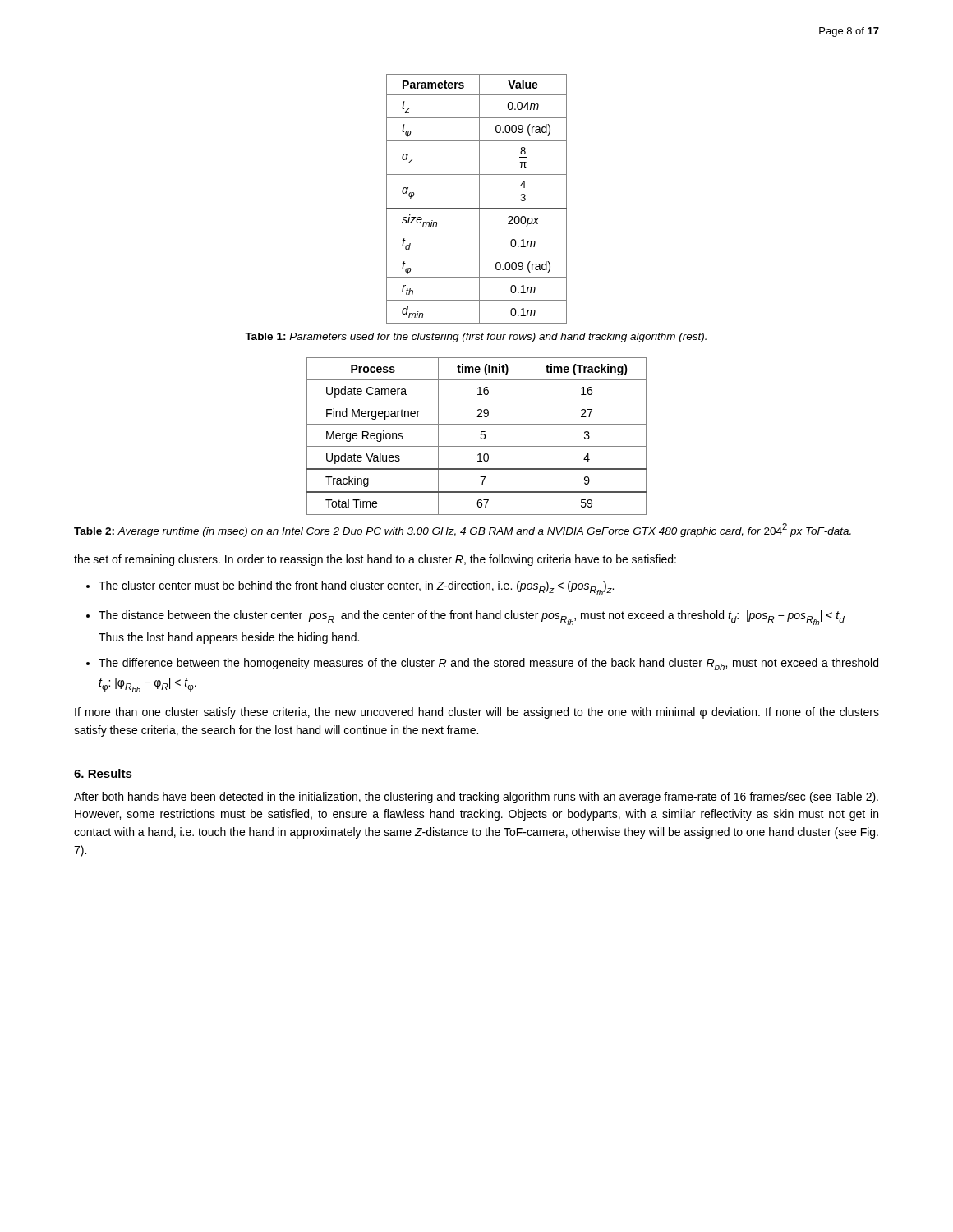Where is the passage that starts "After both hands"?

476,823
